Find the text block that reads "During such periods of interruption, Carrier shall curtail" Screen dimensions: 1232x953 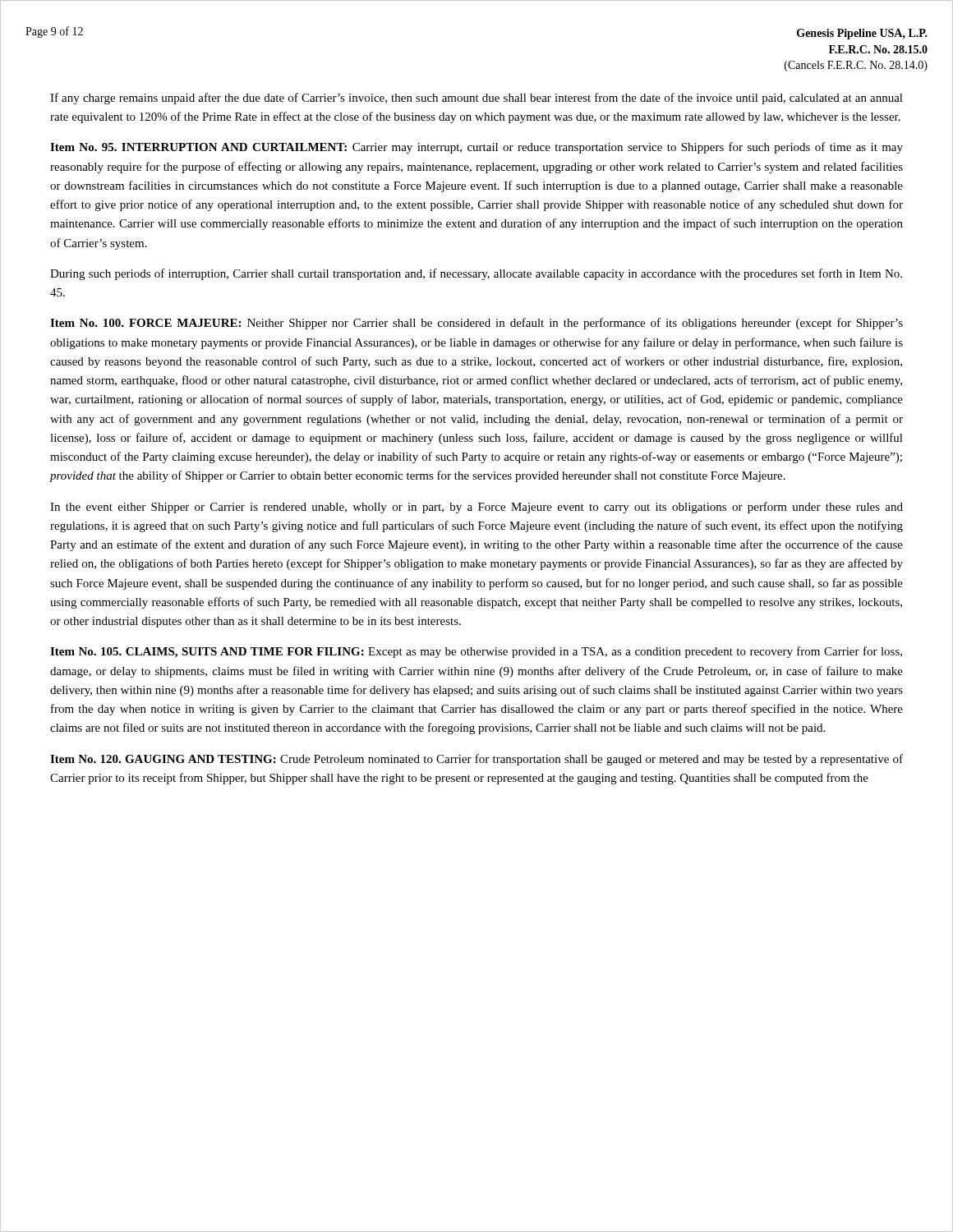(x=476, y=283)
